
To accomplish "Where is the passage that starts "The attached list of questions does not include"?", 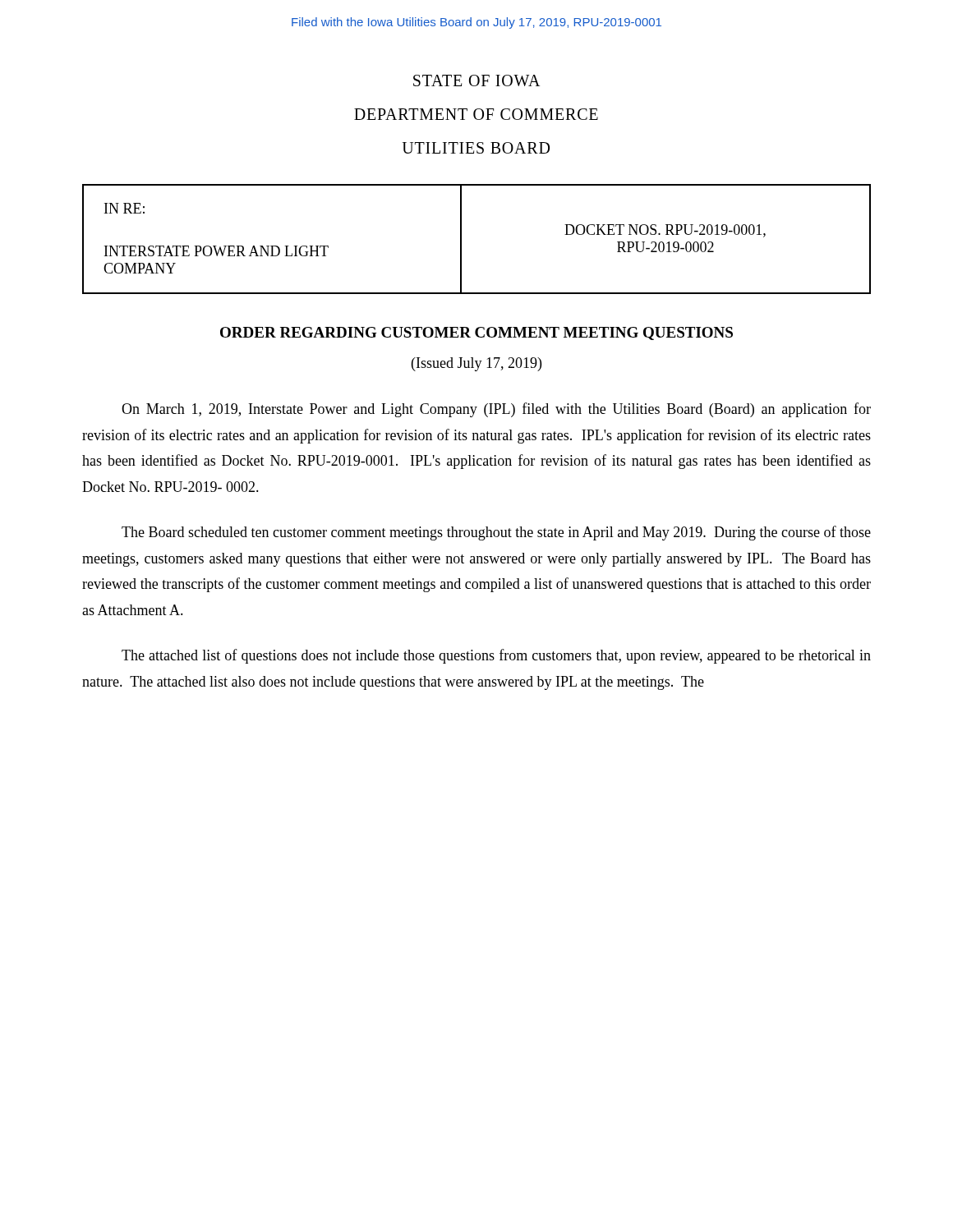I will tap(476, 668).
